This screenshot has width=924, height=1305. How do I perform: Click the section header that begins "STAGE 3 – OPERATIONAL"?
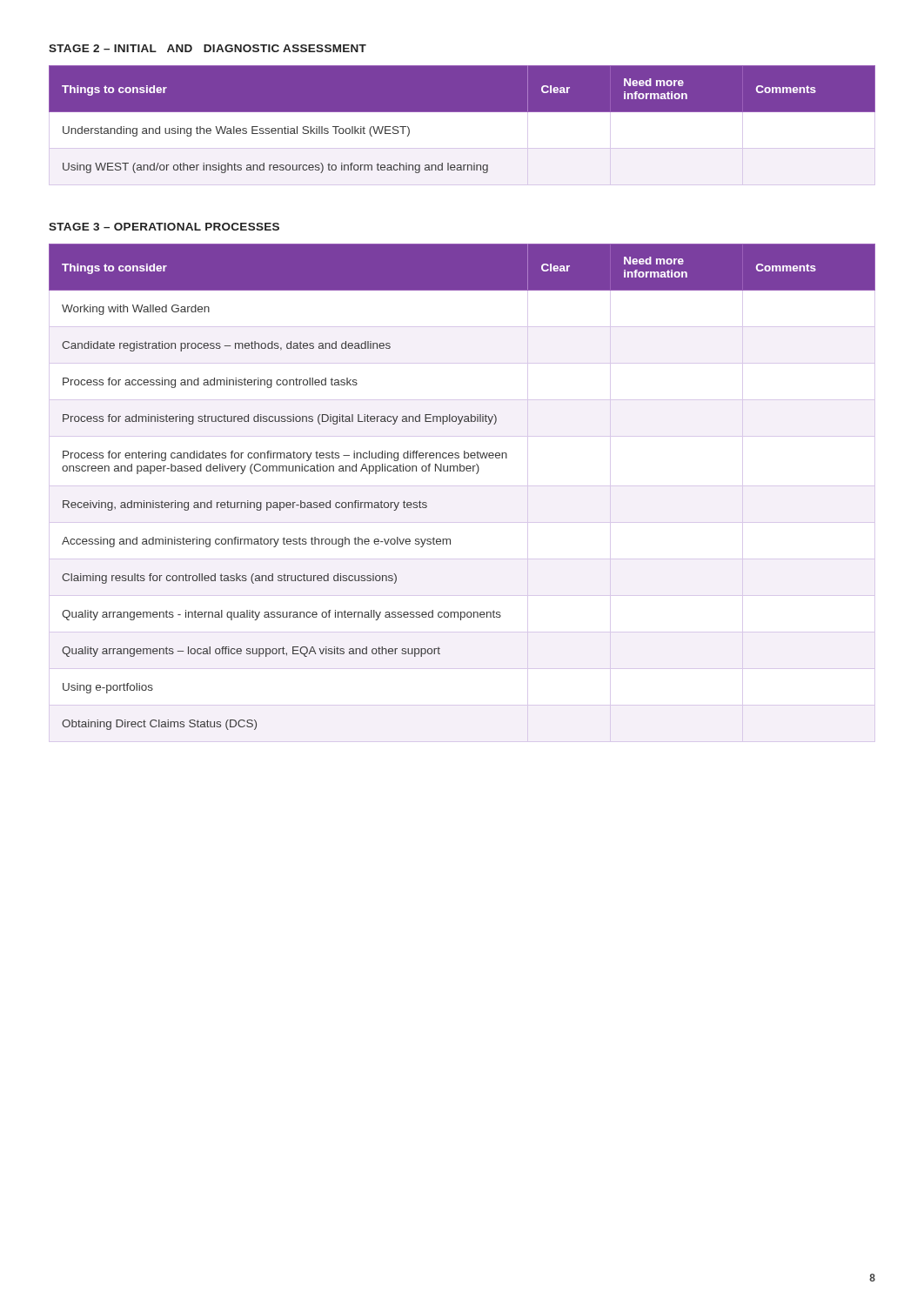point(164,227)
